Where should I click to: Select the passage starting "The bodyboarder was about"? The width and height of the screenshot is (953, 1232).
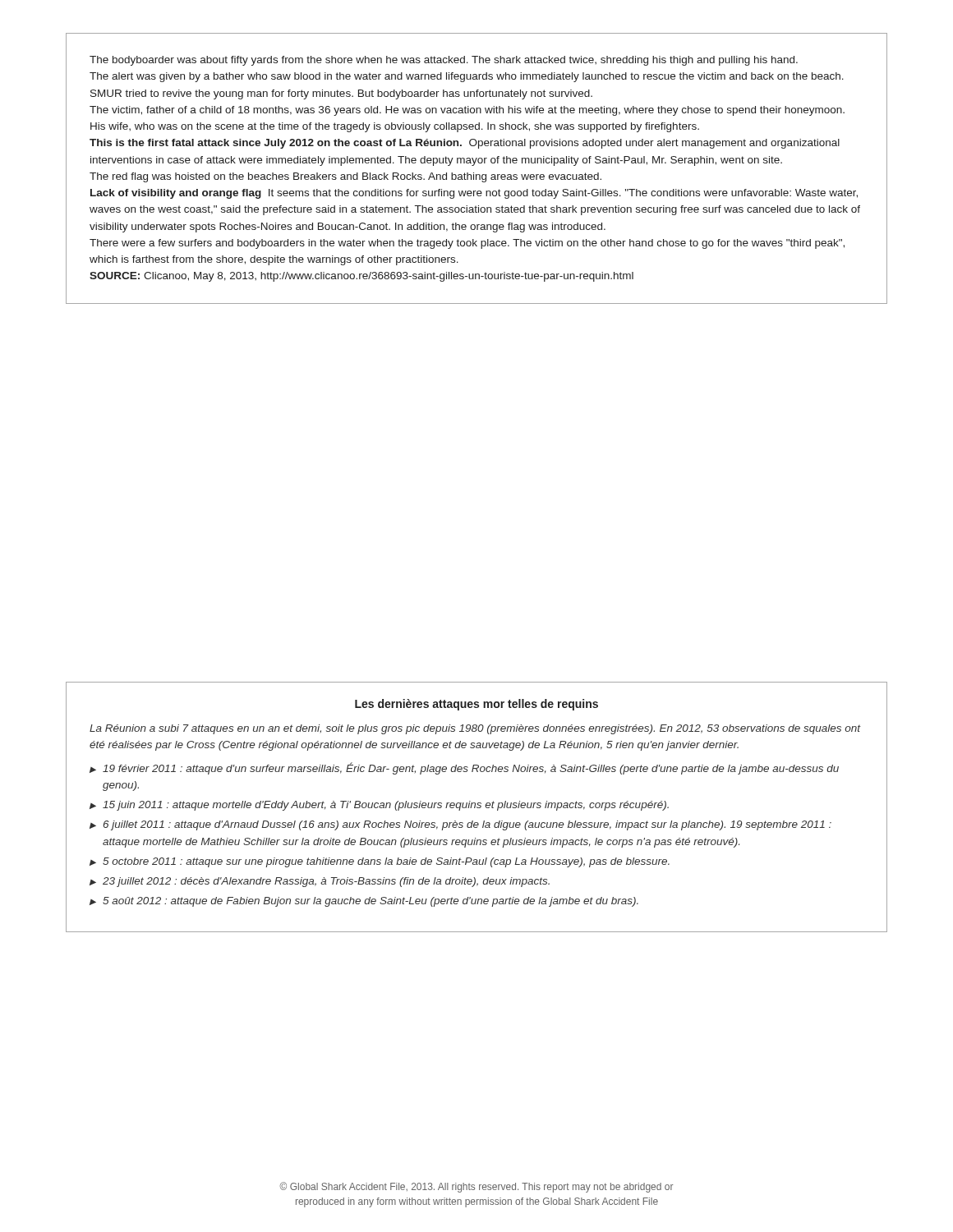point(476,60)
